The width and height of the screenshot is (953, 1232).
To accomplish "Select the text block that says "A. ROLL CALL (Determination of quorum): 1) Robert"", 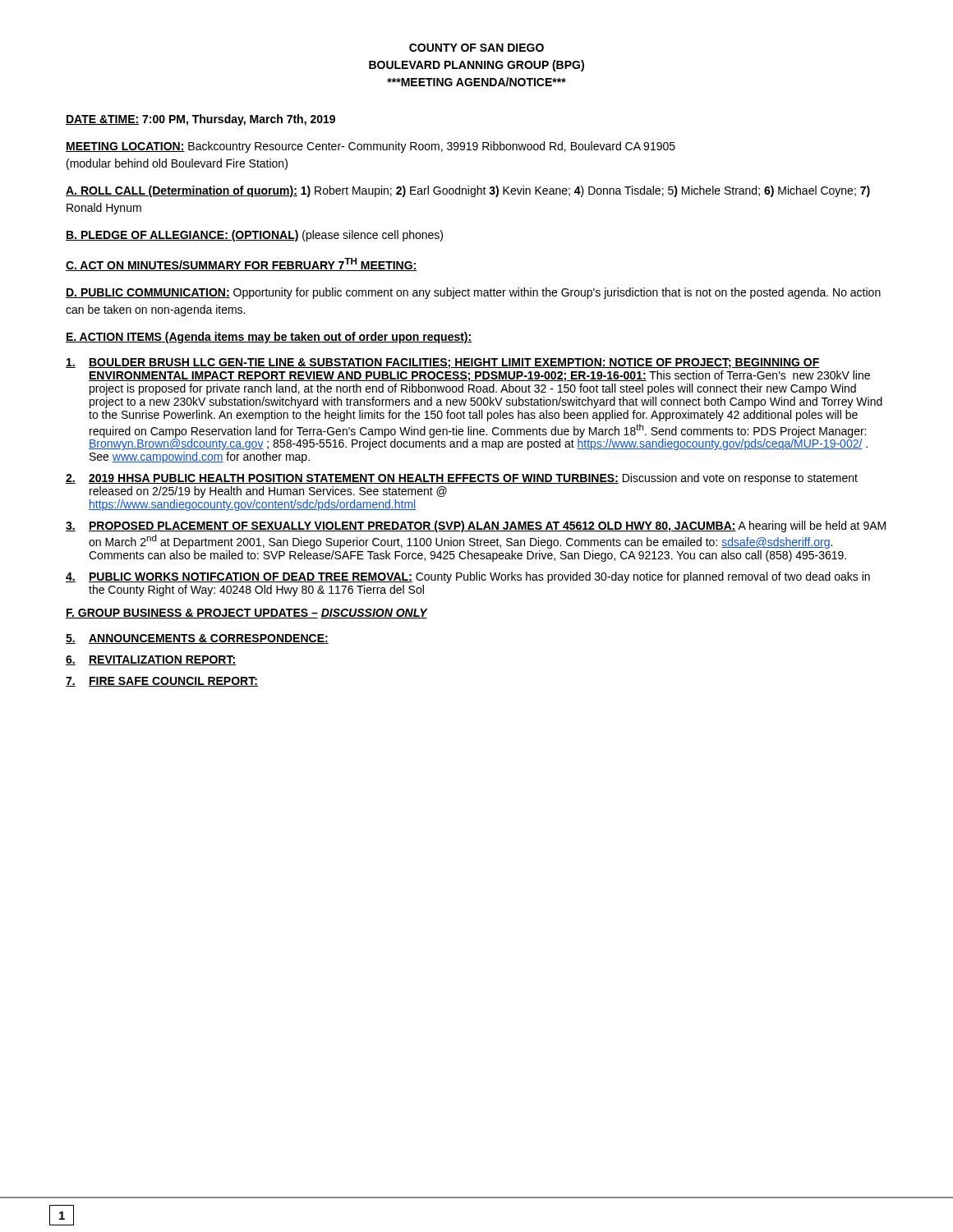I will [x=468, y=199].
